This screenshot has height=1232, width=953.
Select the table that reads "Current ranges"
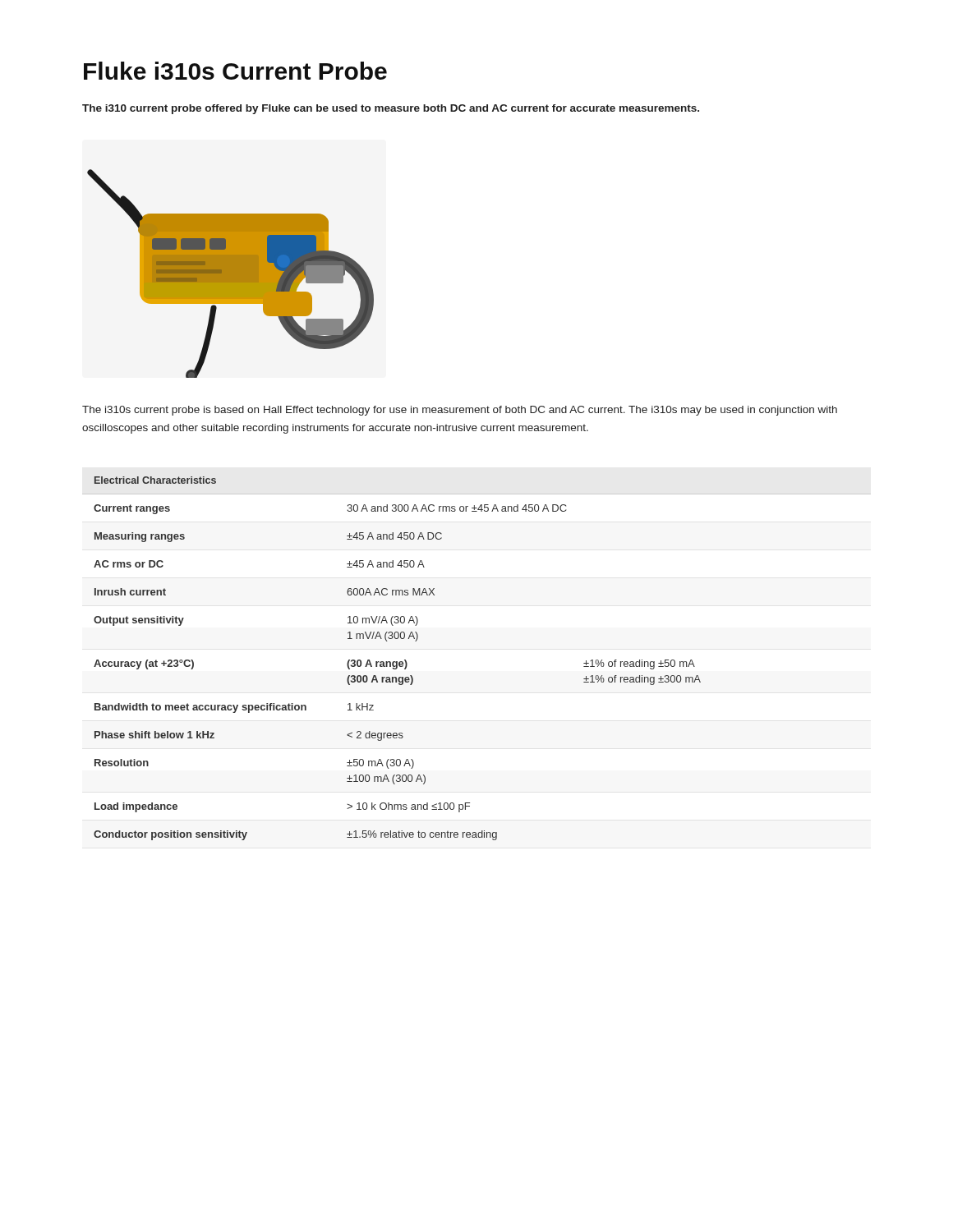coord(476,658)
